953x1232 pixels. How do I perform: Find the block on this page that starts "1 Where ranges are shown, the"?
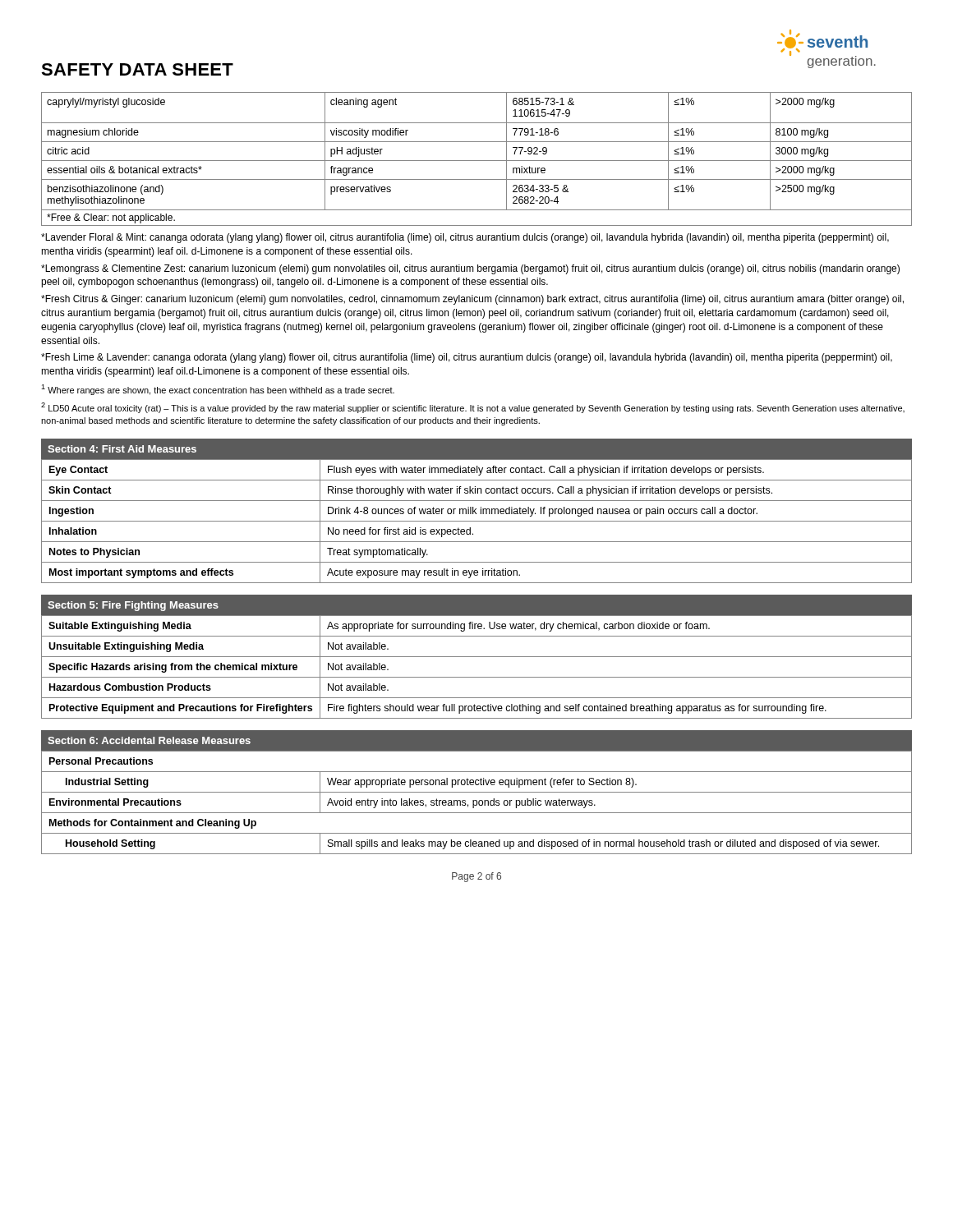click(x=218, y=389)
